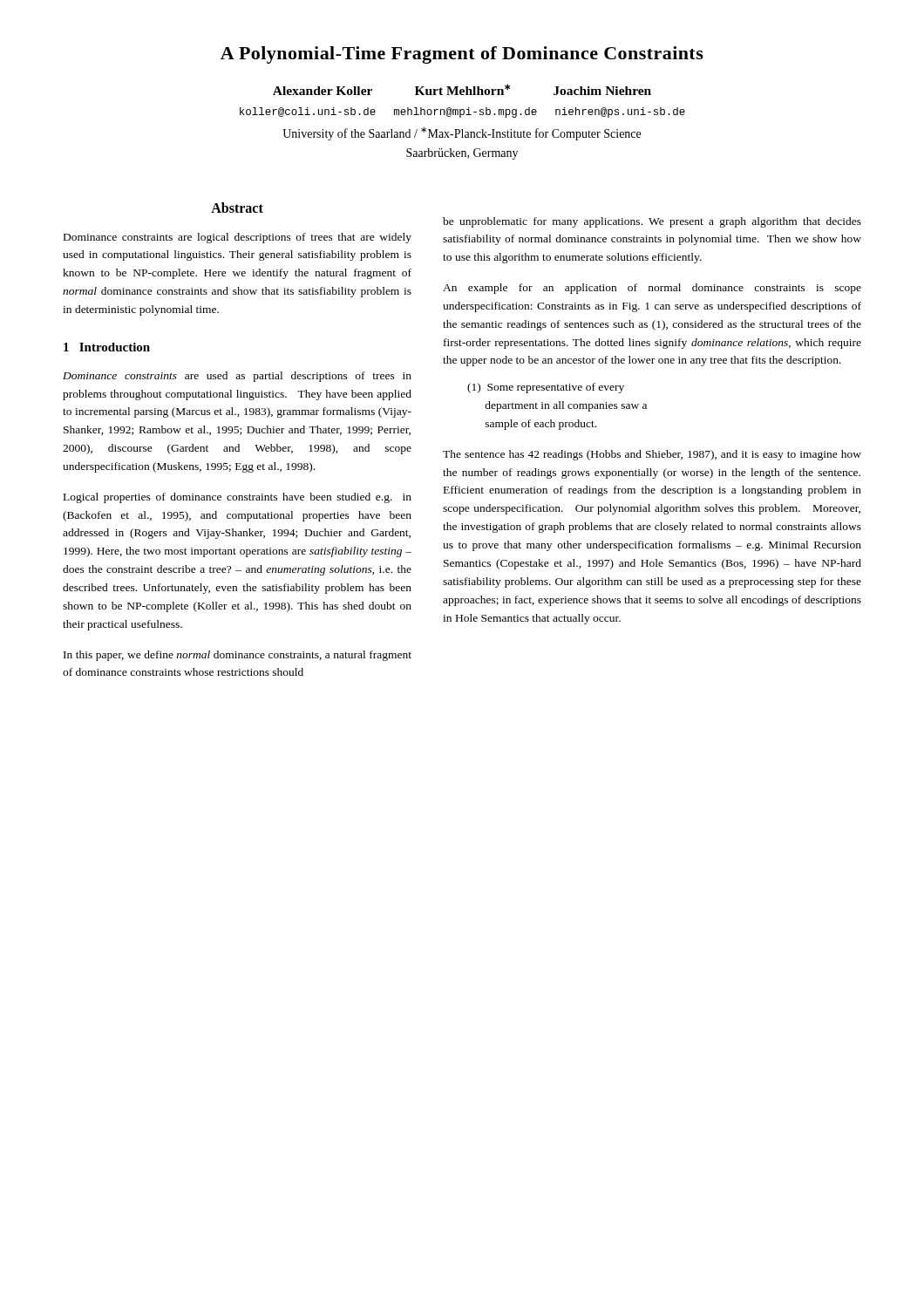The height and width of the screenshot is (1308, 924).
Task: Navigate to the region starting "be unproblematic for many applications."
Action: point(652,240)
